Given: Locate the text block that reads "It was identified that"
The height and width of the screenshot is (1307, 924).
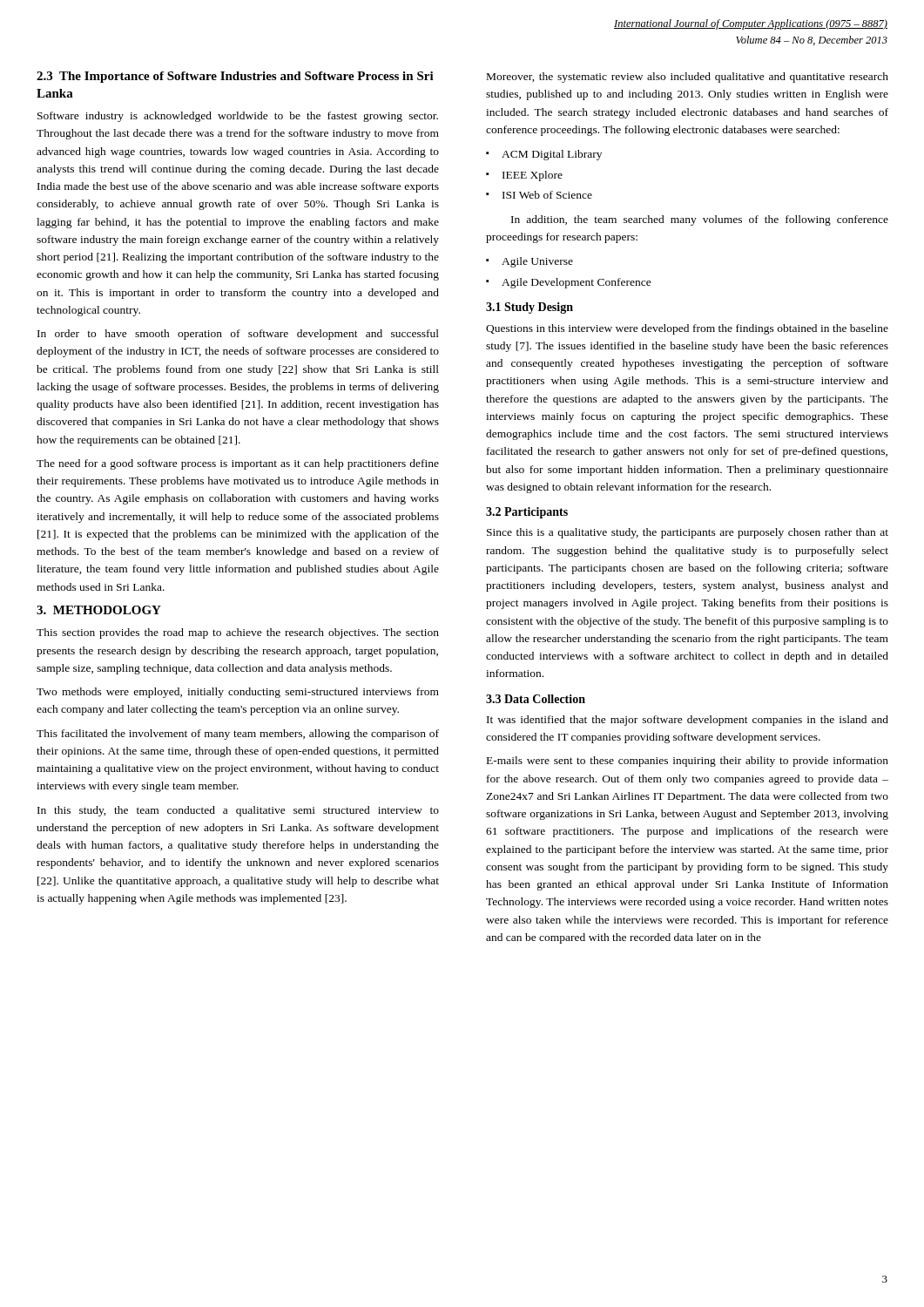Looking at the screenshot, I should [x=687, y=729].
